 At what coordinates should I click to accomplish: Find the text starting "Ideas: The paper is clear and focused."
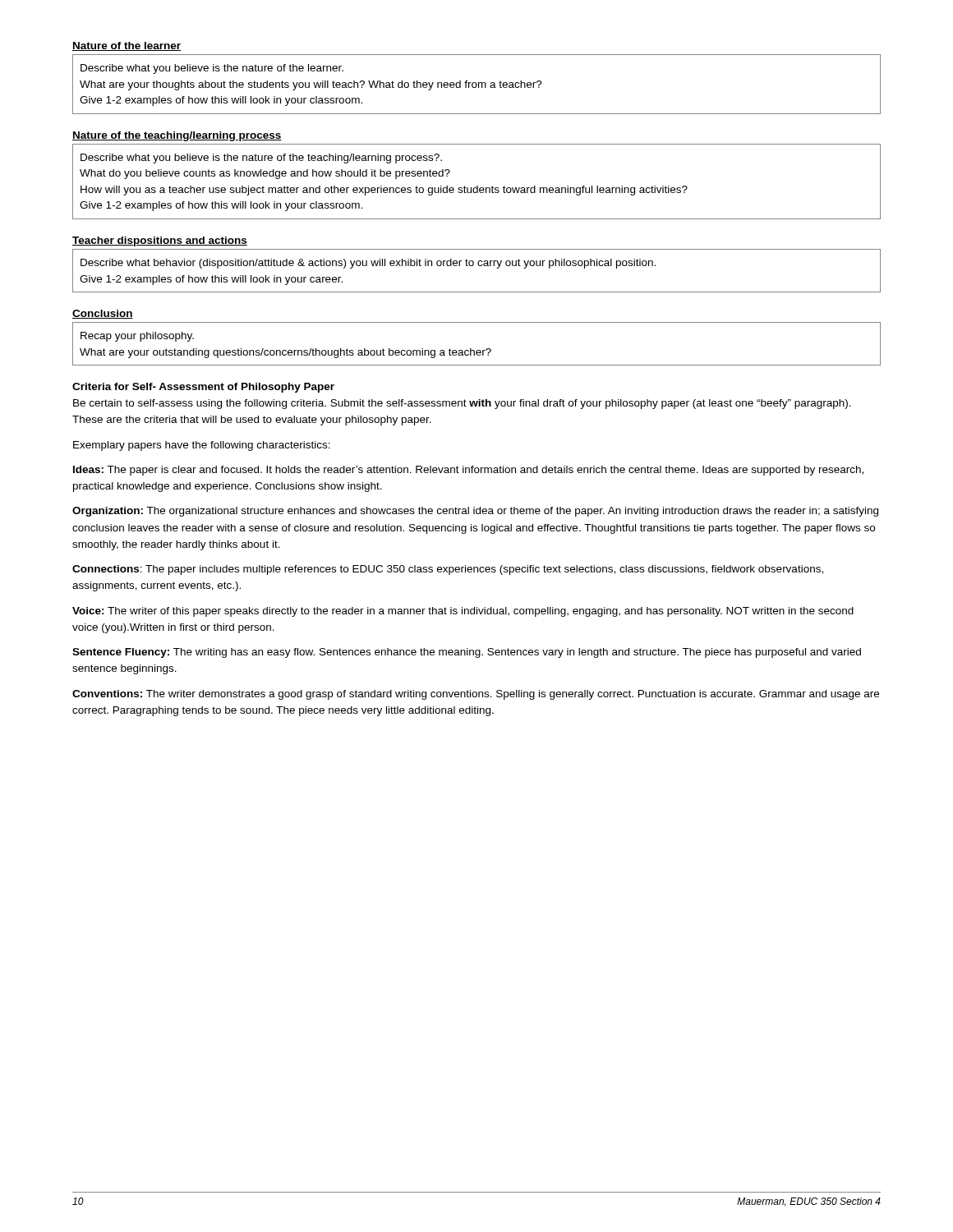coord(468,478)
